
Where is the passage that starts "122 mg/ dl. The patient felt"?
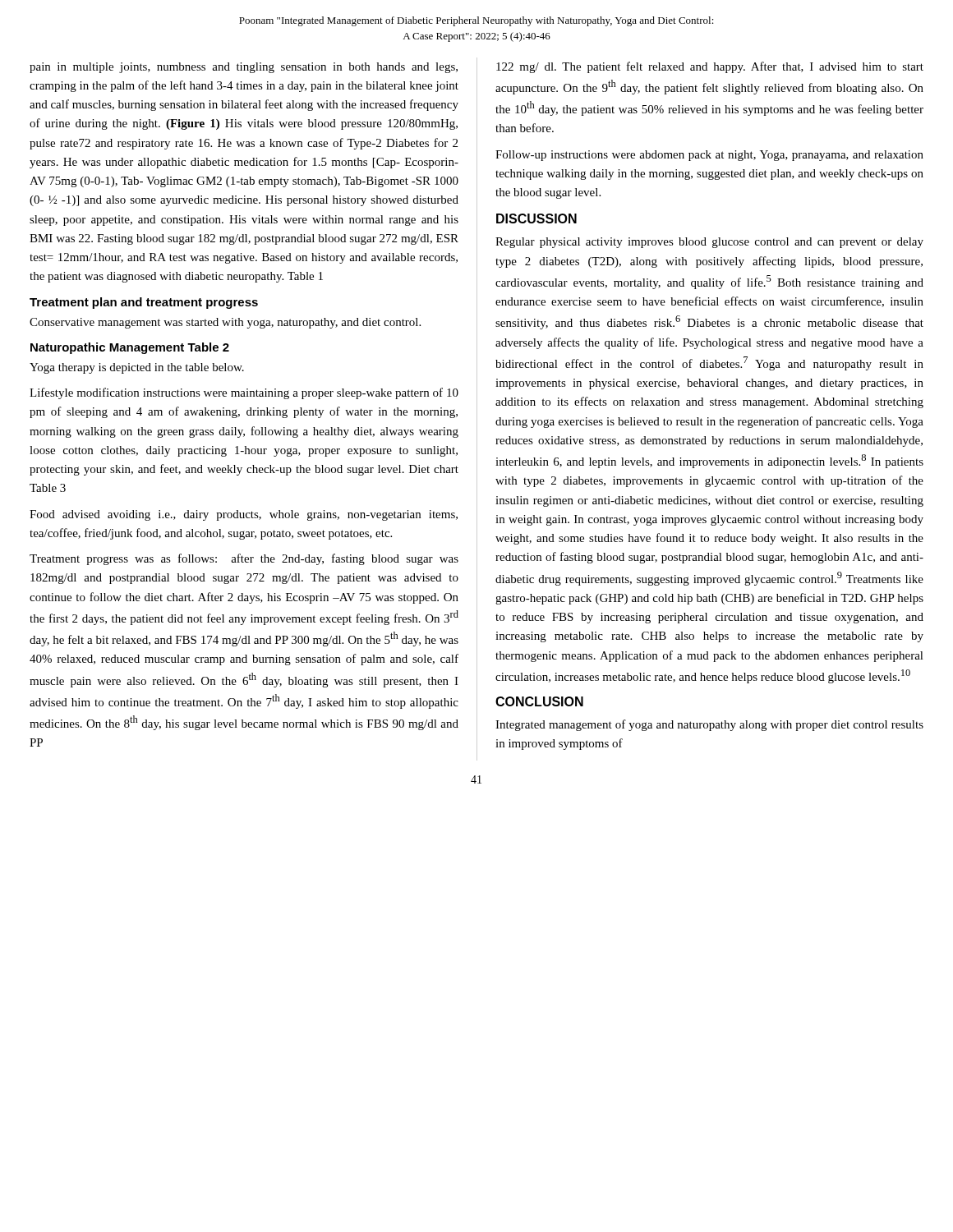[710, 67]
